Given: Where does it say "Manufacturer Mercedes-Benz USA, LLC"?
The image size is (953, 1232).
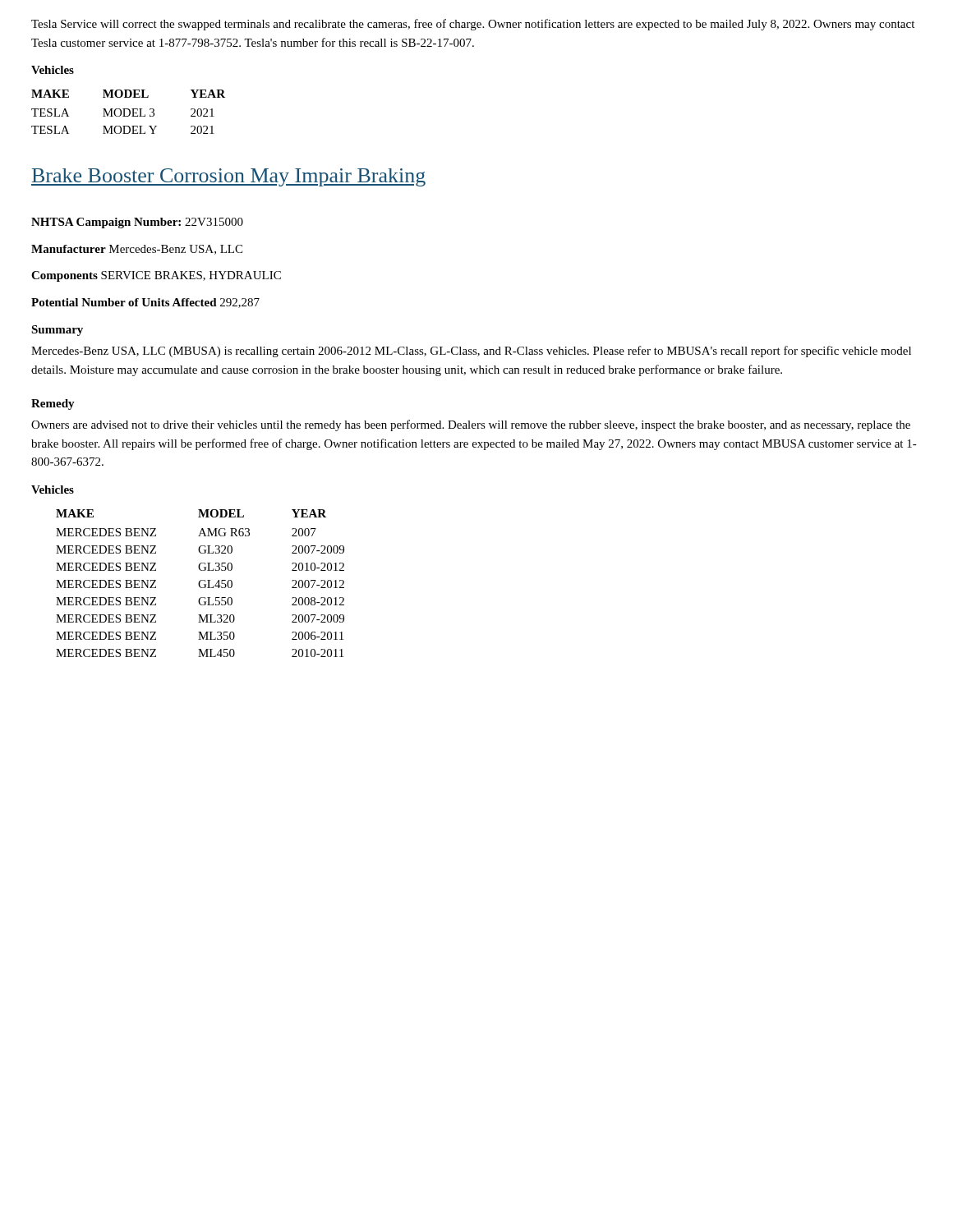Looking at the screenshot, I should pos(137,248).
